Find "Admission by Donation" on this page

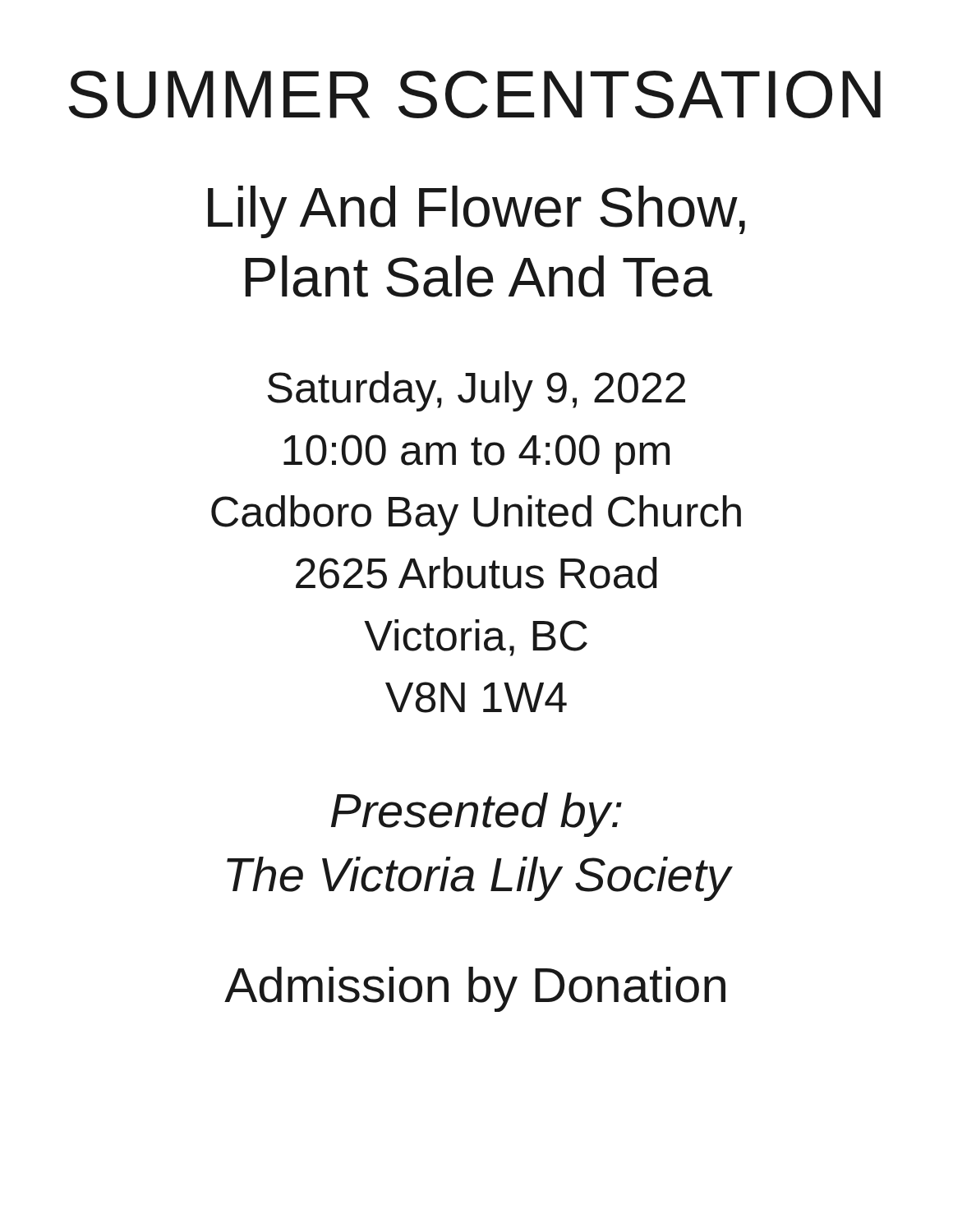click(x=476, y=986)
